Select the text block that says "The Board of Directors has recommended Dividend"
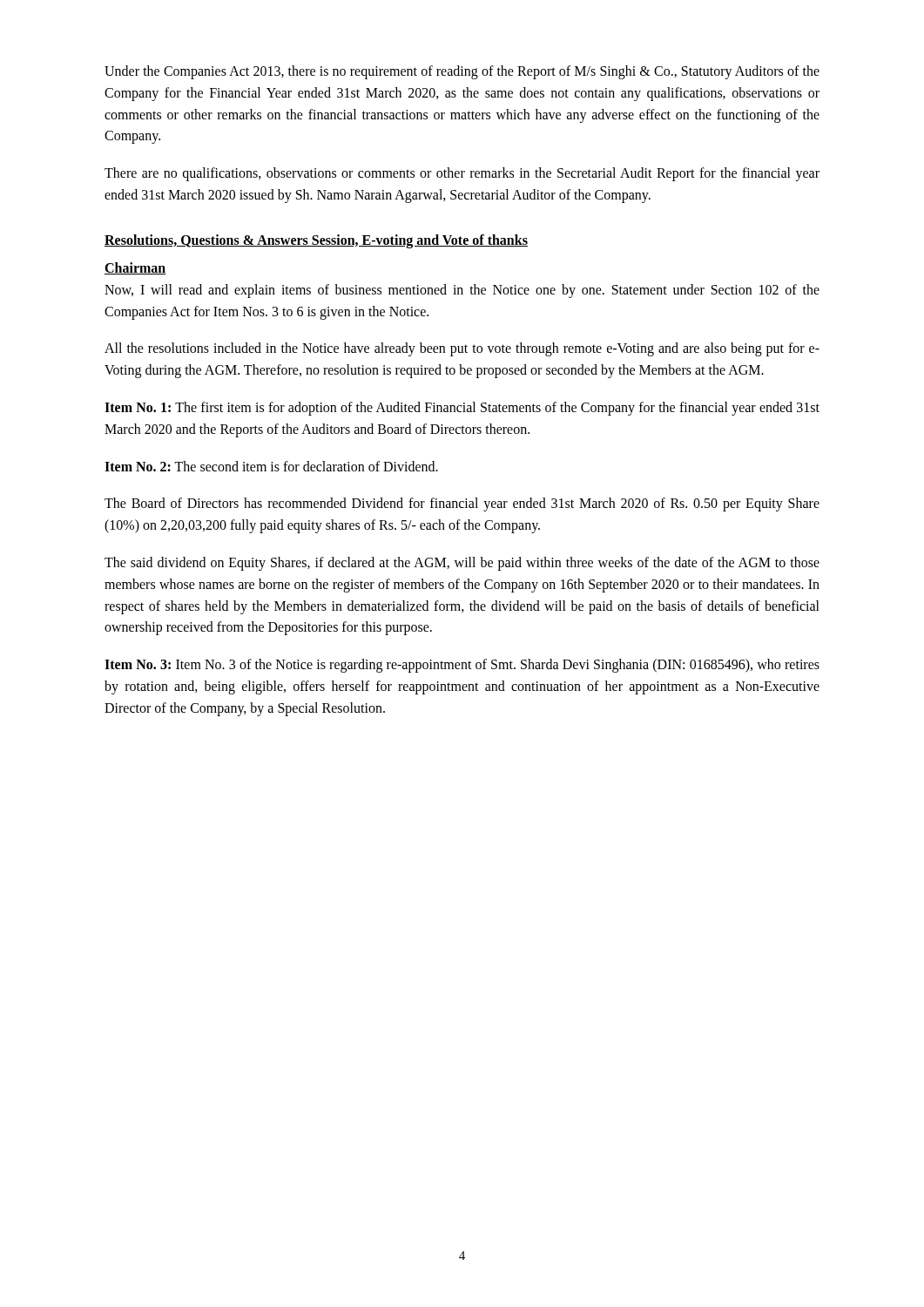This screenshot has height=1307, width=924. point(462,514)
